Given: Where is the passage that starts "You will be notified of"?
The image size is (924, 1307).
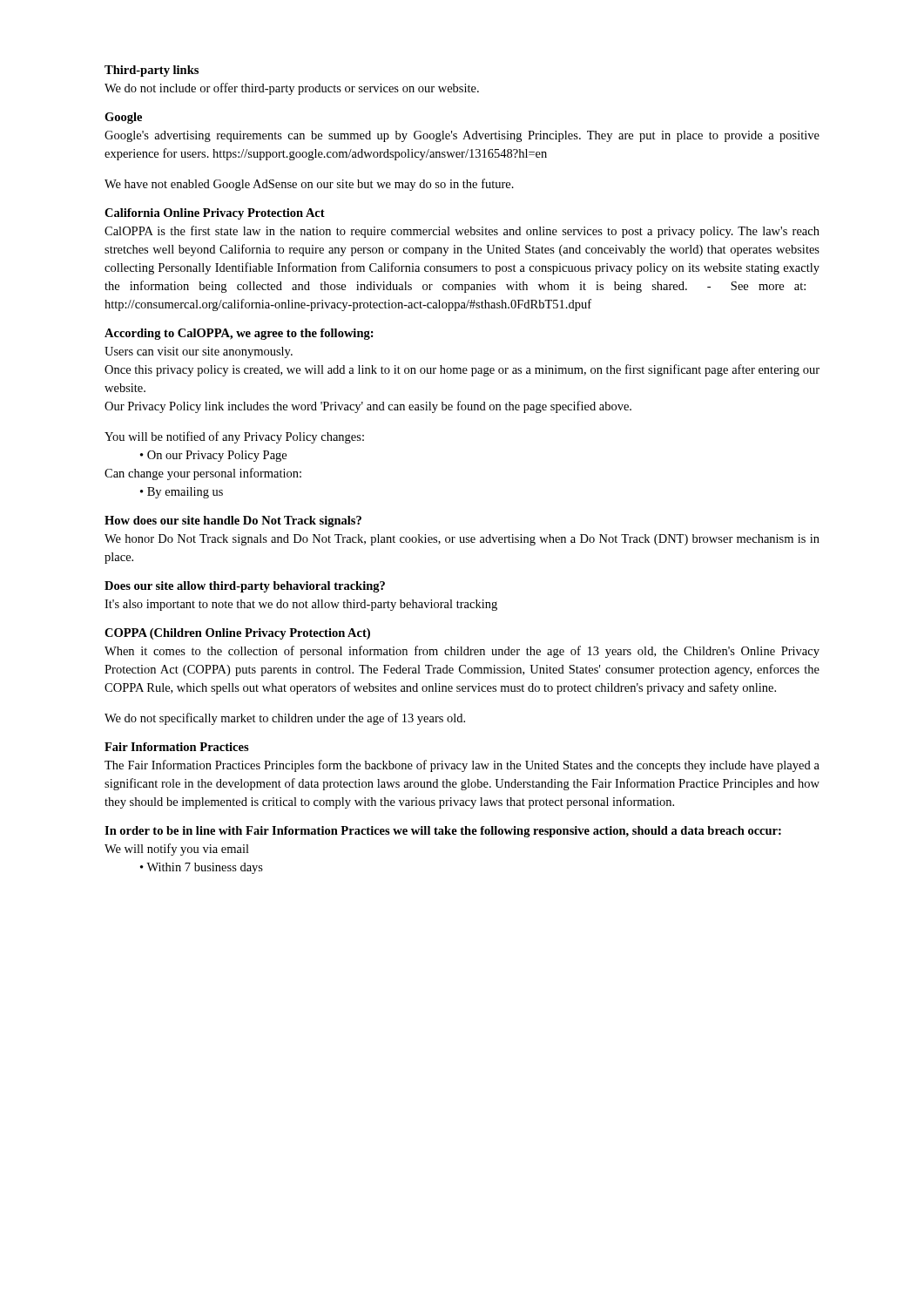Looking at the screenshot, I should click(x=234, y=437).
